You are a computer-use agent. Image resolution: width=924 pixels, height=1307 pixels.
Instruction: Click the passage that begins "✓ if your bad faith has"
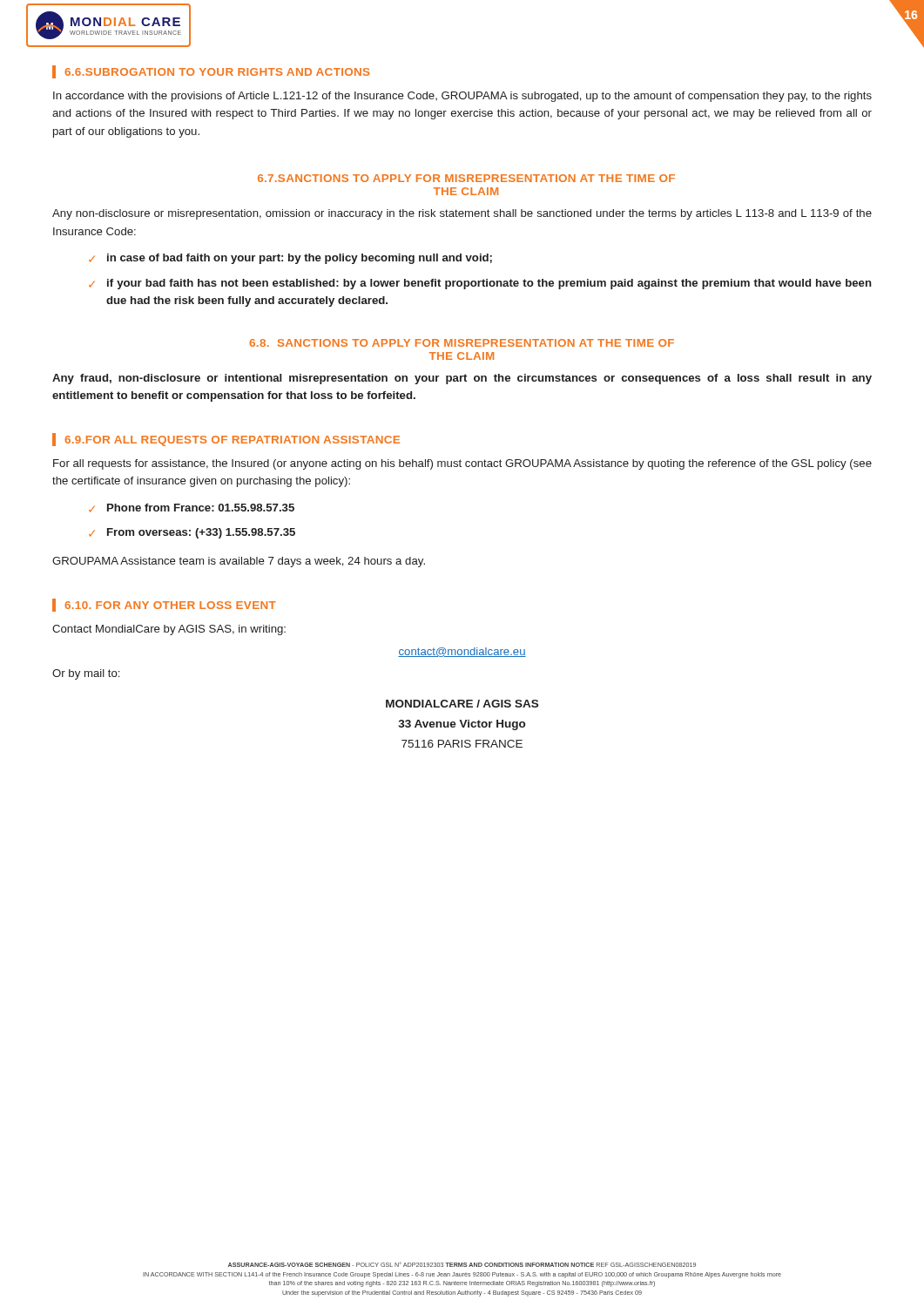click(479, 292)
